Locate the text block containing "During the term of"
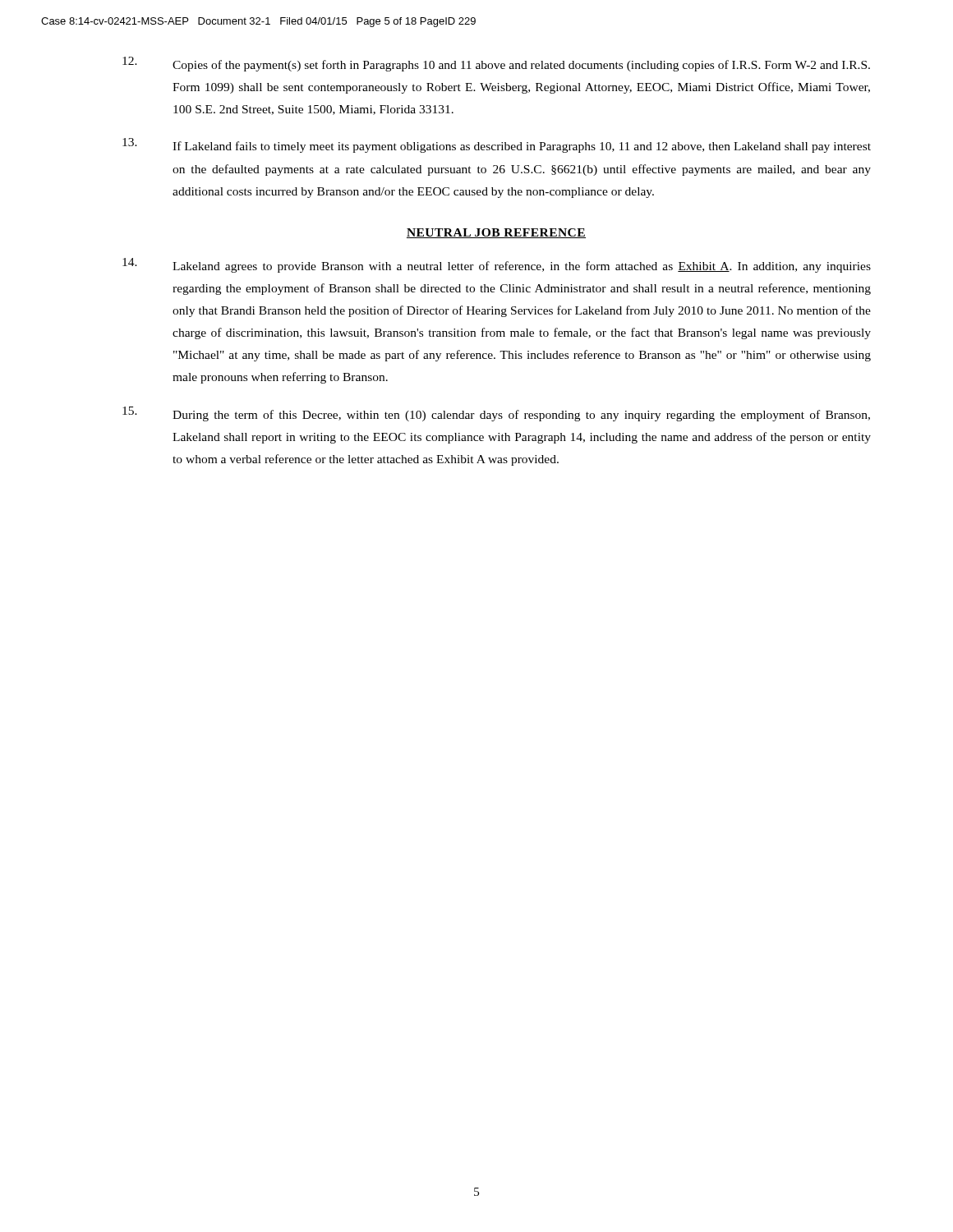Image resolution: width=953 pixels, height=1232 pixels. 496,436
